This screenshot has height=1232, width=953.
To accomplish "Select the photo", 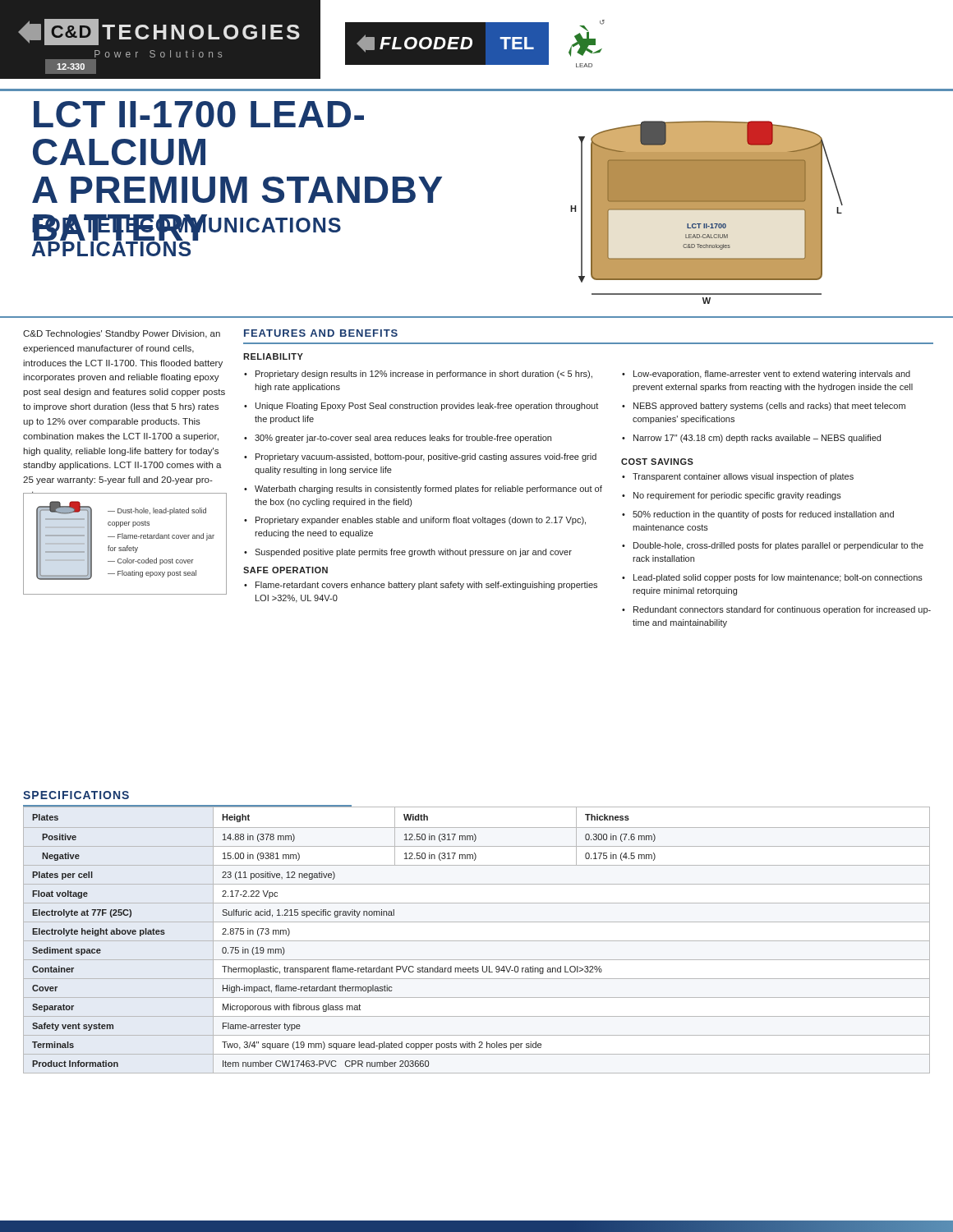I will 707,201.
